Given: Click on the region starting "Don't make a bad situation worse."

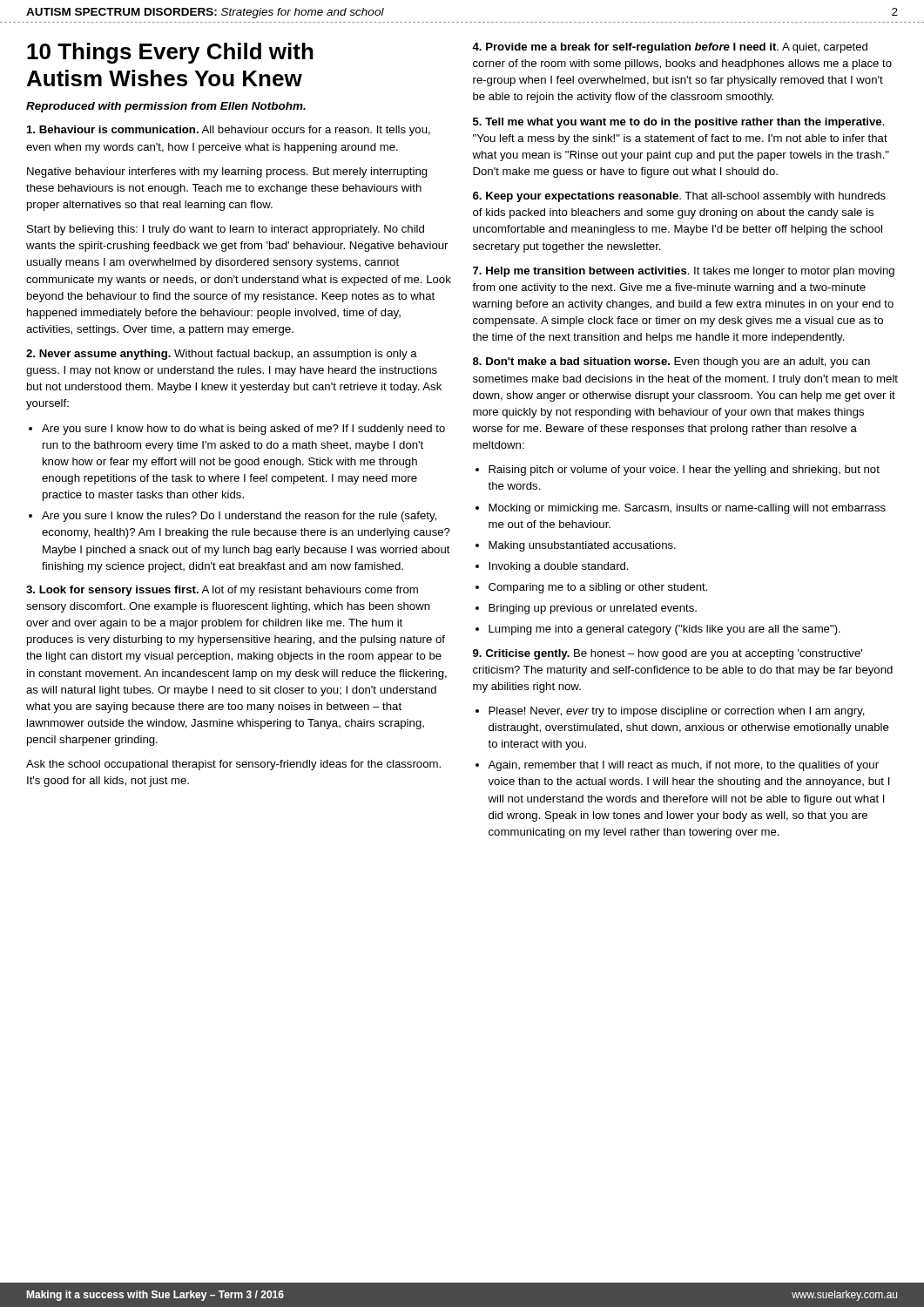Looking at the screenshot, I should click(685, 403).
